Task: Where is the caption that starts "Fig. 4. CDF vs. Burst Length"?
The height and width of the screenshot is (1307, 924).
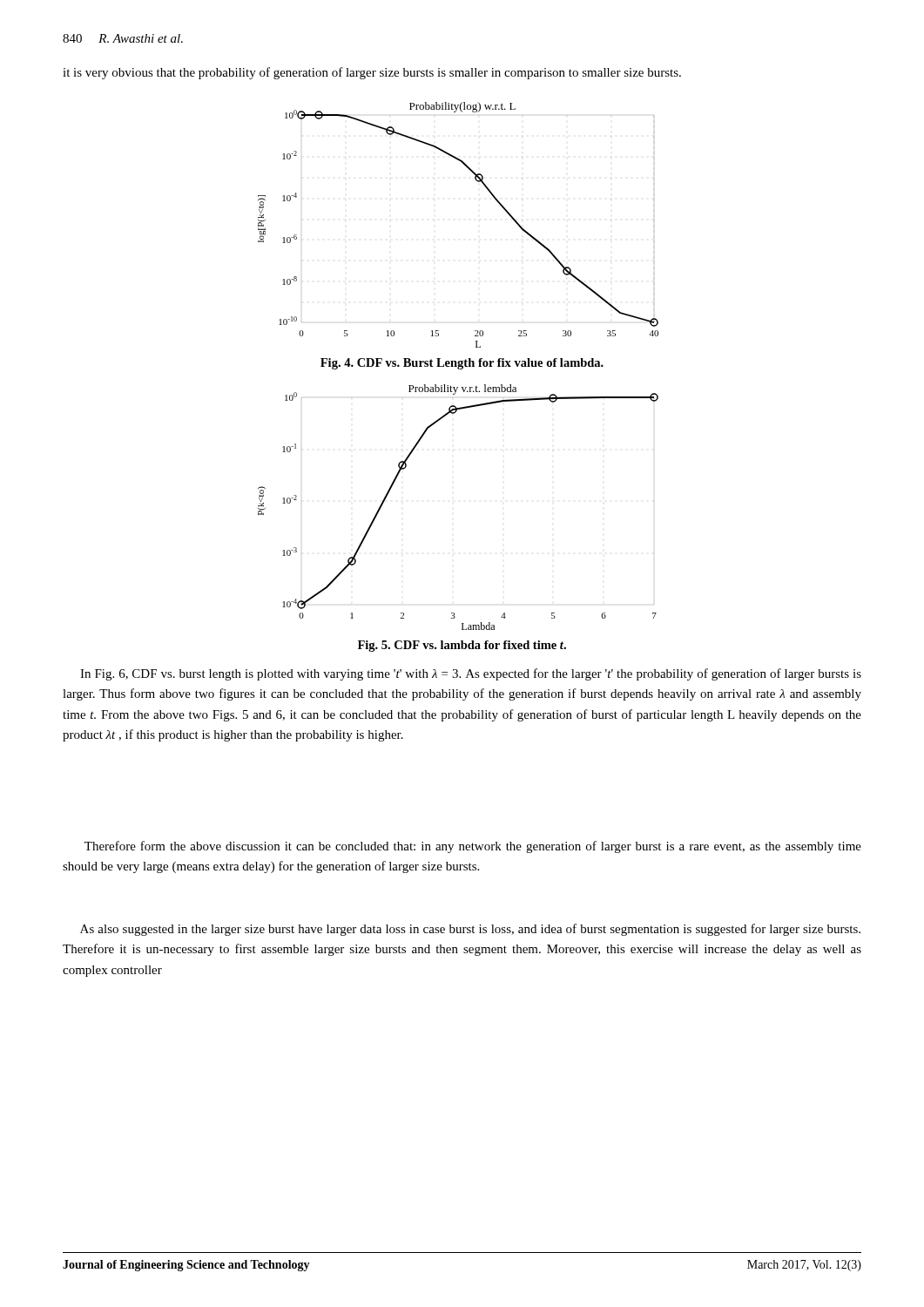Action: pyautogui.click(x=462, y=362)
